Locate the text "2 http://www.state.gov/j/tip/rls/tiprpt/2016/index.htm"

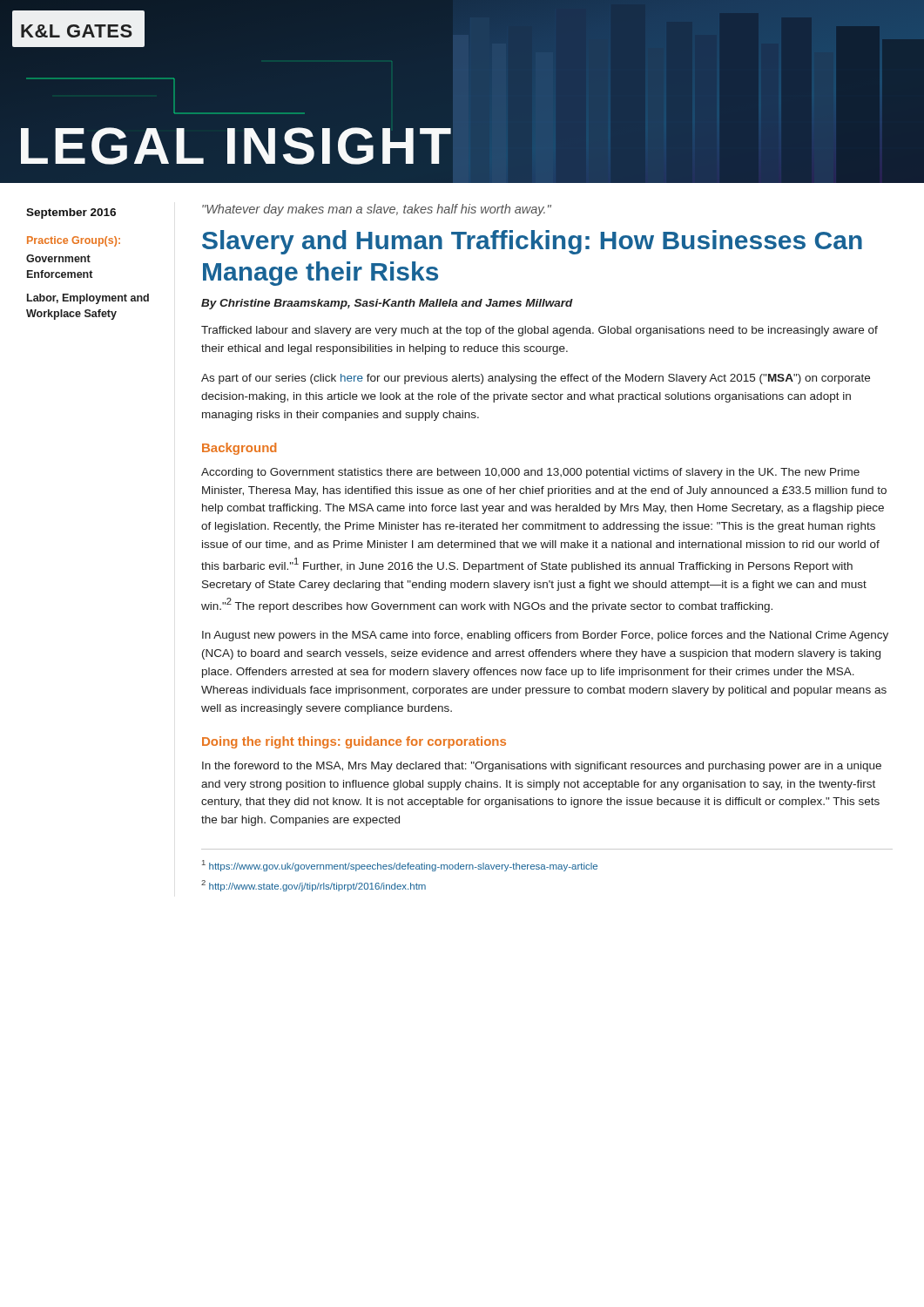coord(314,885)
